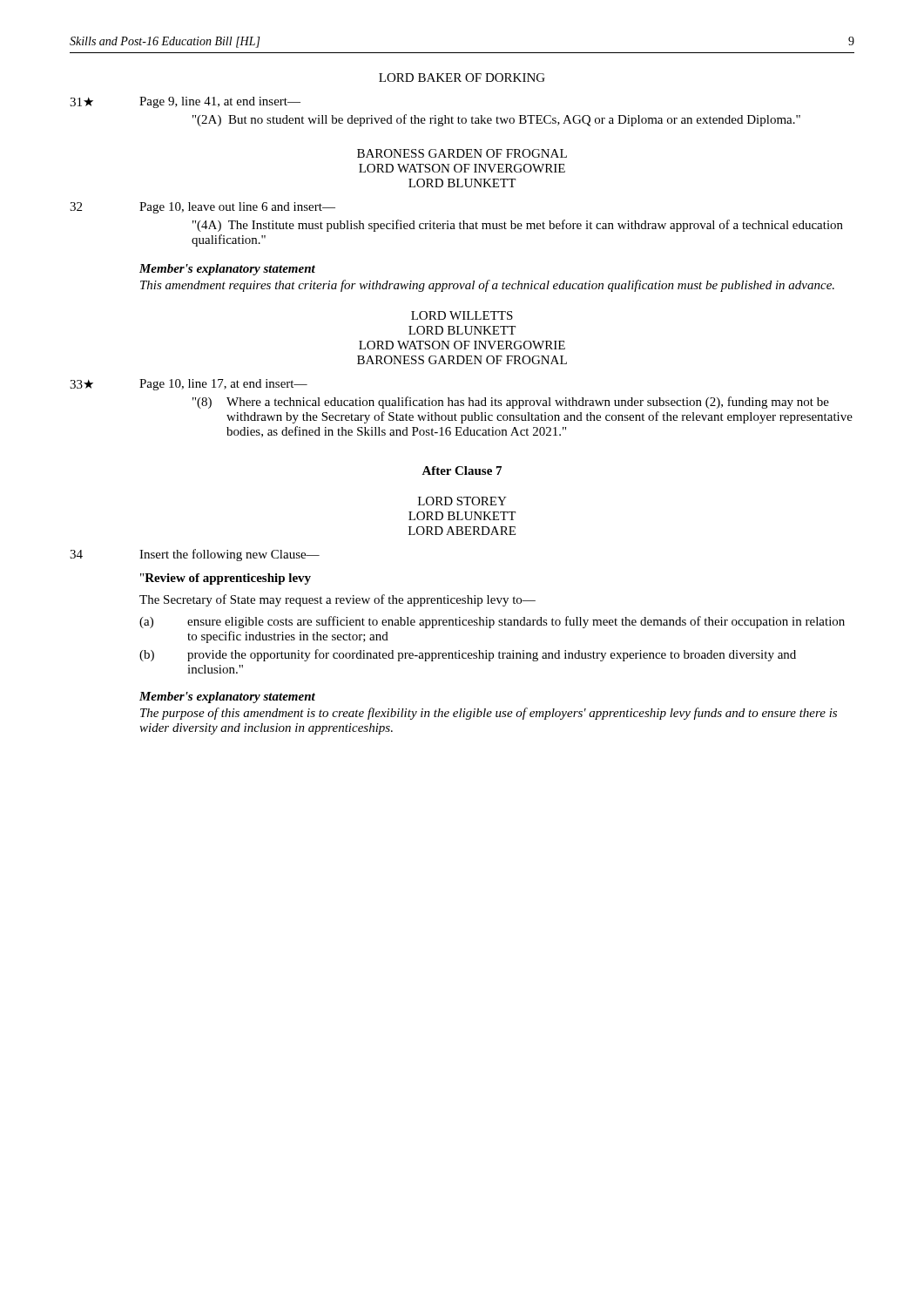924x1307 pixels.
Task: Click on the text block that says "33★ Page 10,"
Action: coord(462,410)
